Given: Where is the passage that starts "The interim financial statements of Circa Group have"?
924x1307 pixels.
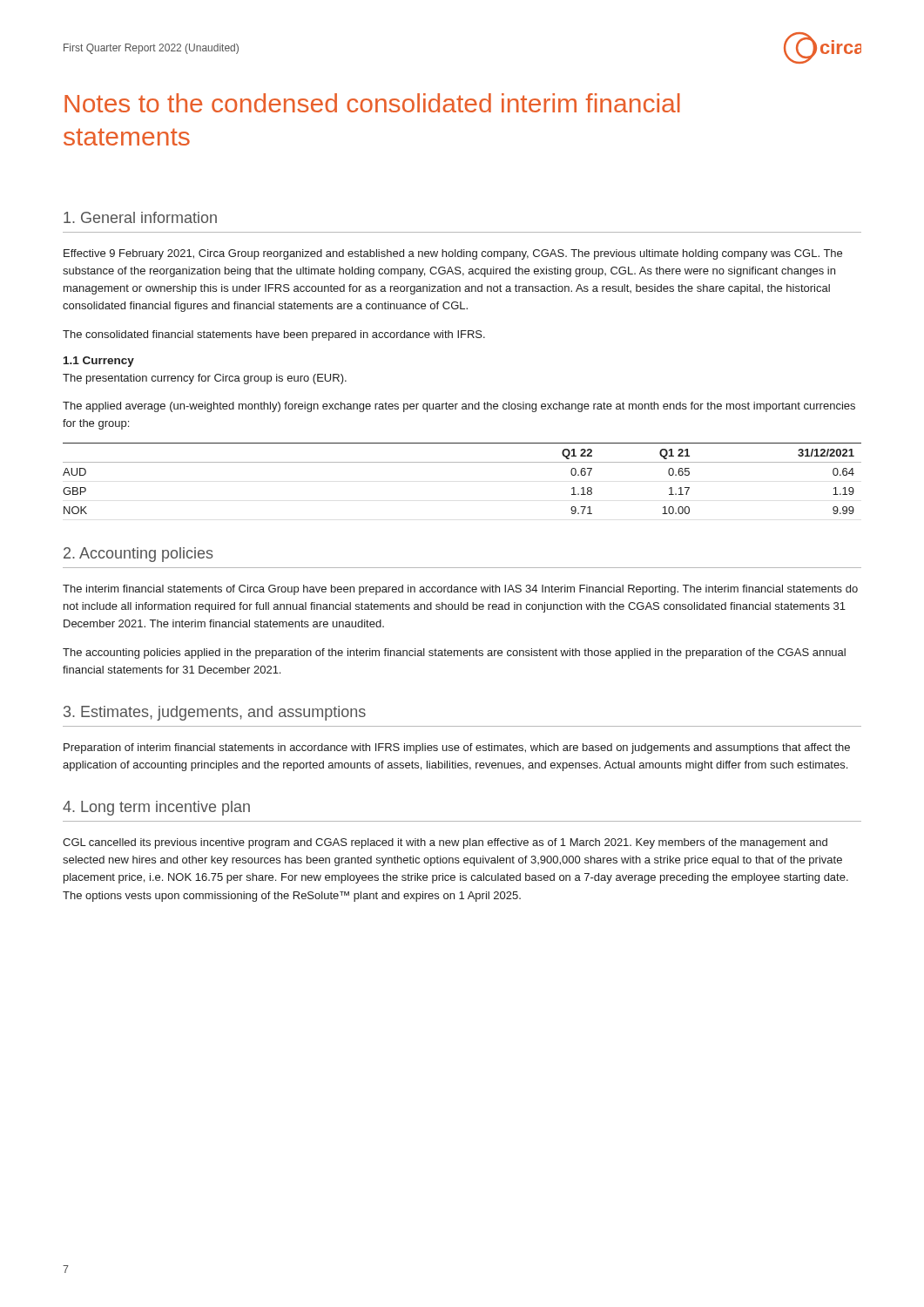Looking at the screenshot, I should pos(460,606).
